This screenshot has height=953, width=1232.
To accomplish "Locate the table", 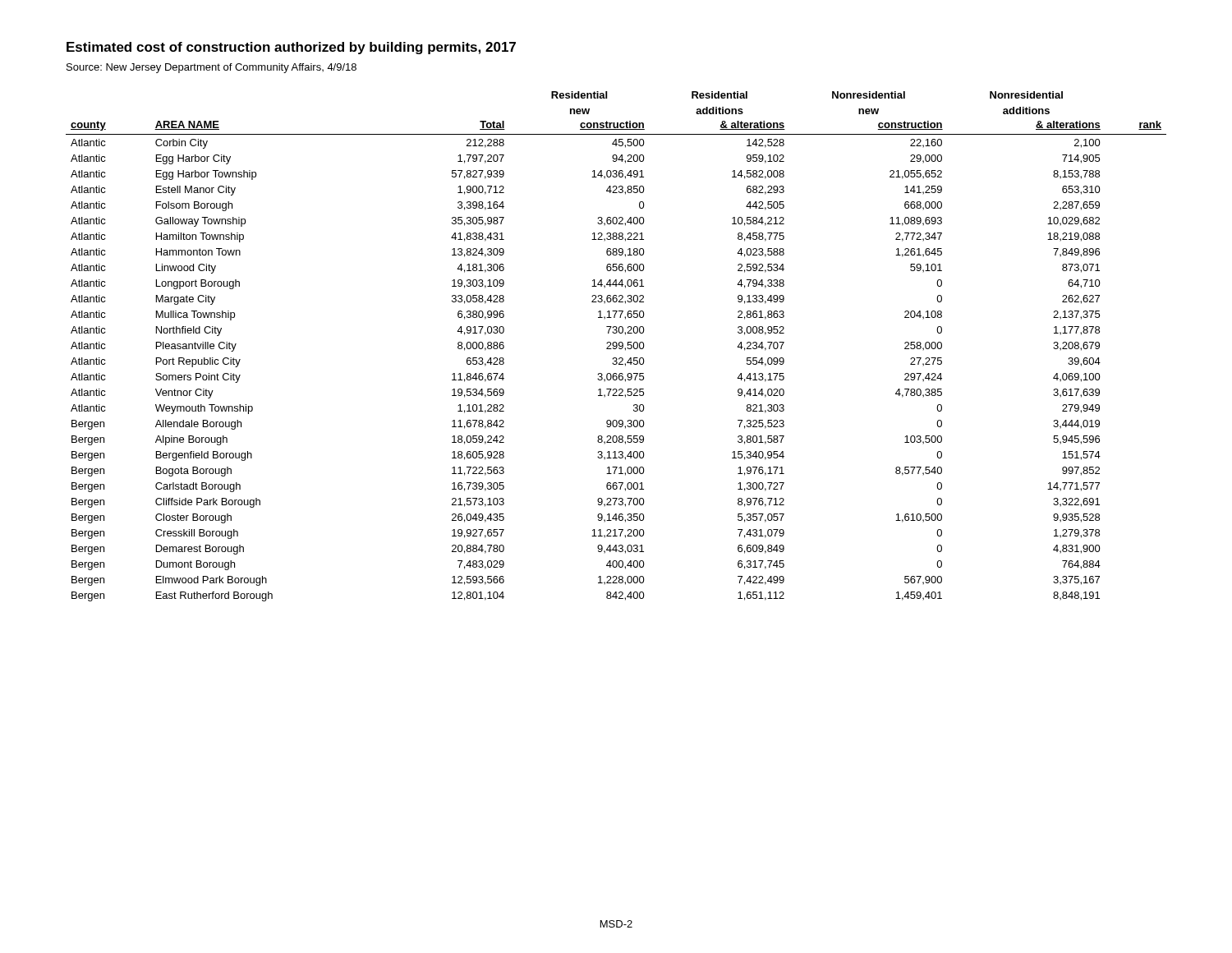I will point(616,345).
